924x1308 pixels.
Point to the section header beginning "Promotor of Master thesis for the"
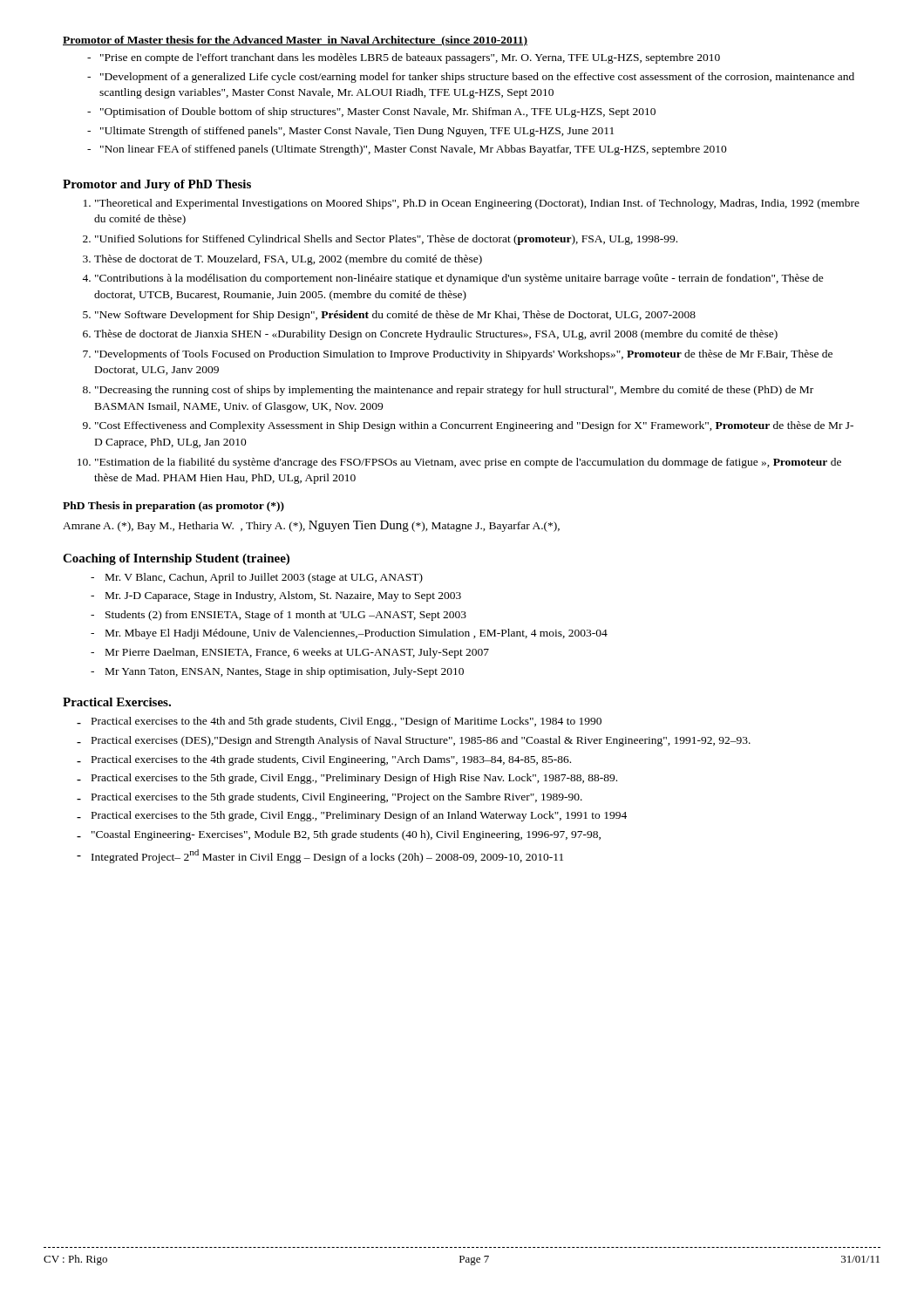click(295, 40)
